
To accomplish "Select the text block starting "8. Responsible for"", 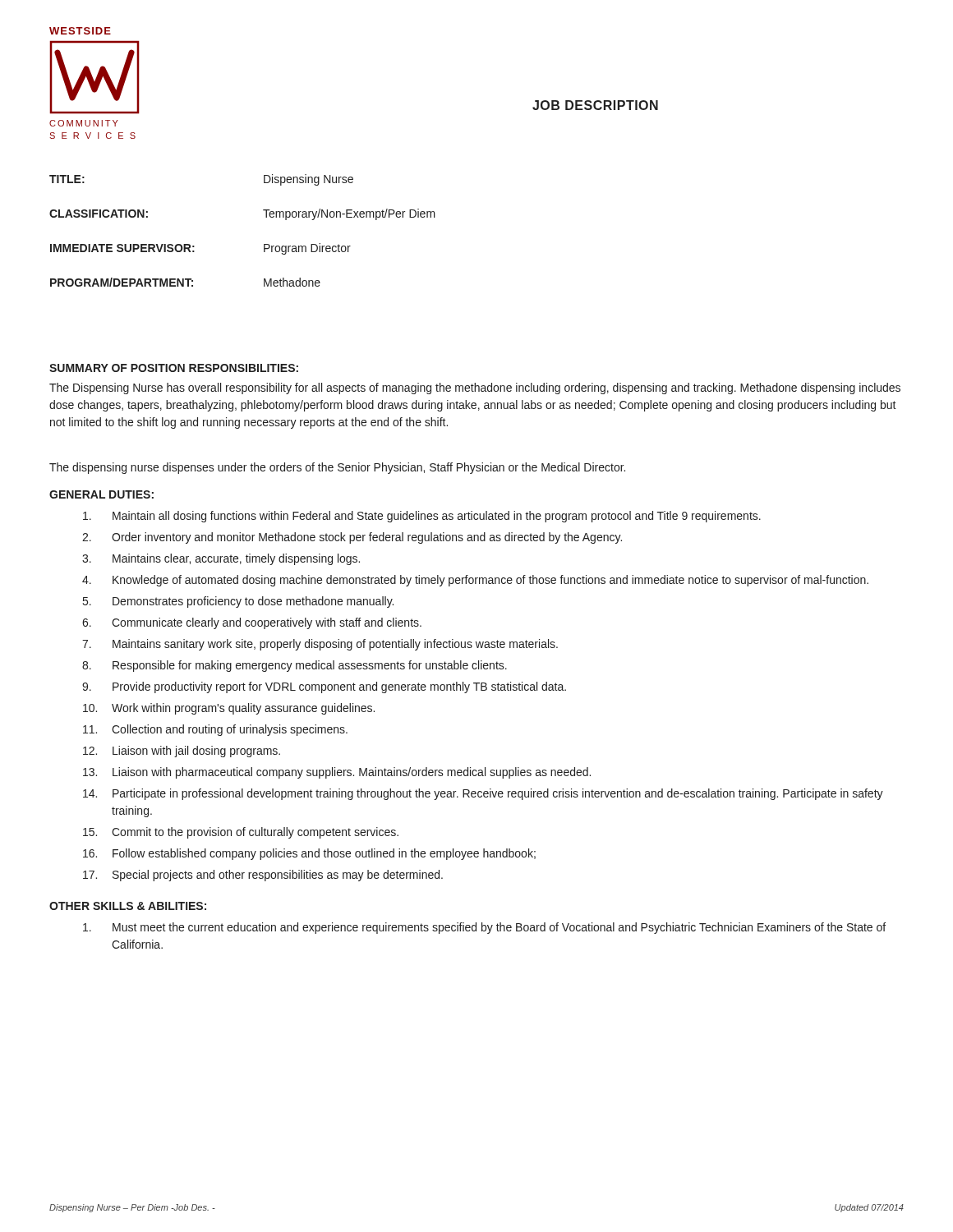I will tap(476, 666).
